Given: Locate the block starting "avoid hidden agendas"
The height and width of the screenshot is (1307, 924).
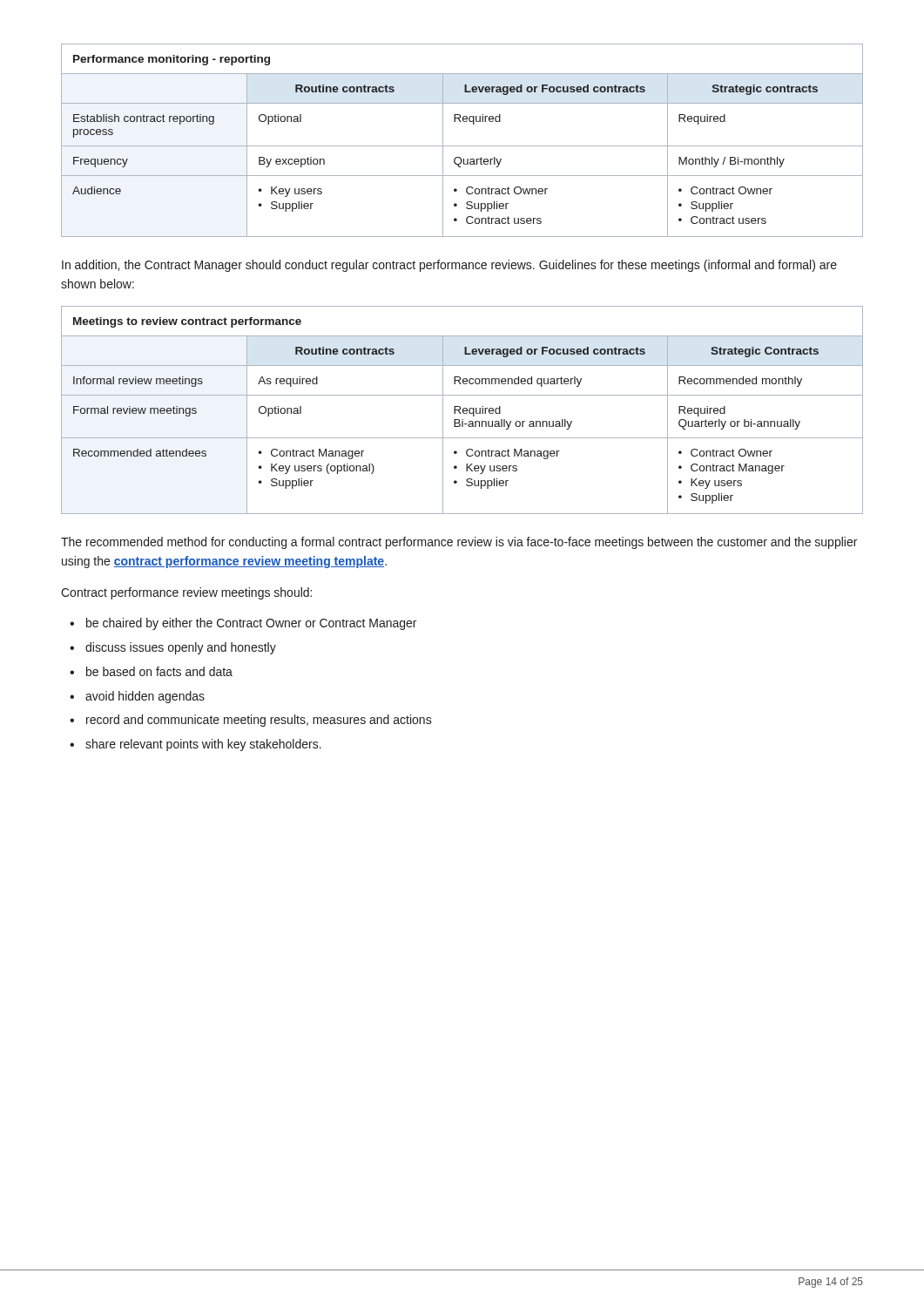Looking at the screenshot, I should point(145,696).
